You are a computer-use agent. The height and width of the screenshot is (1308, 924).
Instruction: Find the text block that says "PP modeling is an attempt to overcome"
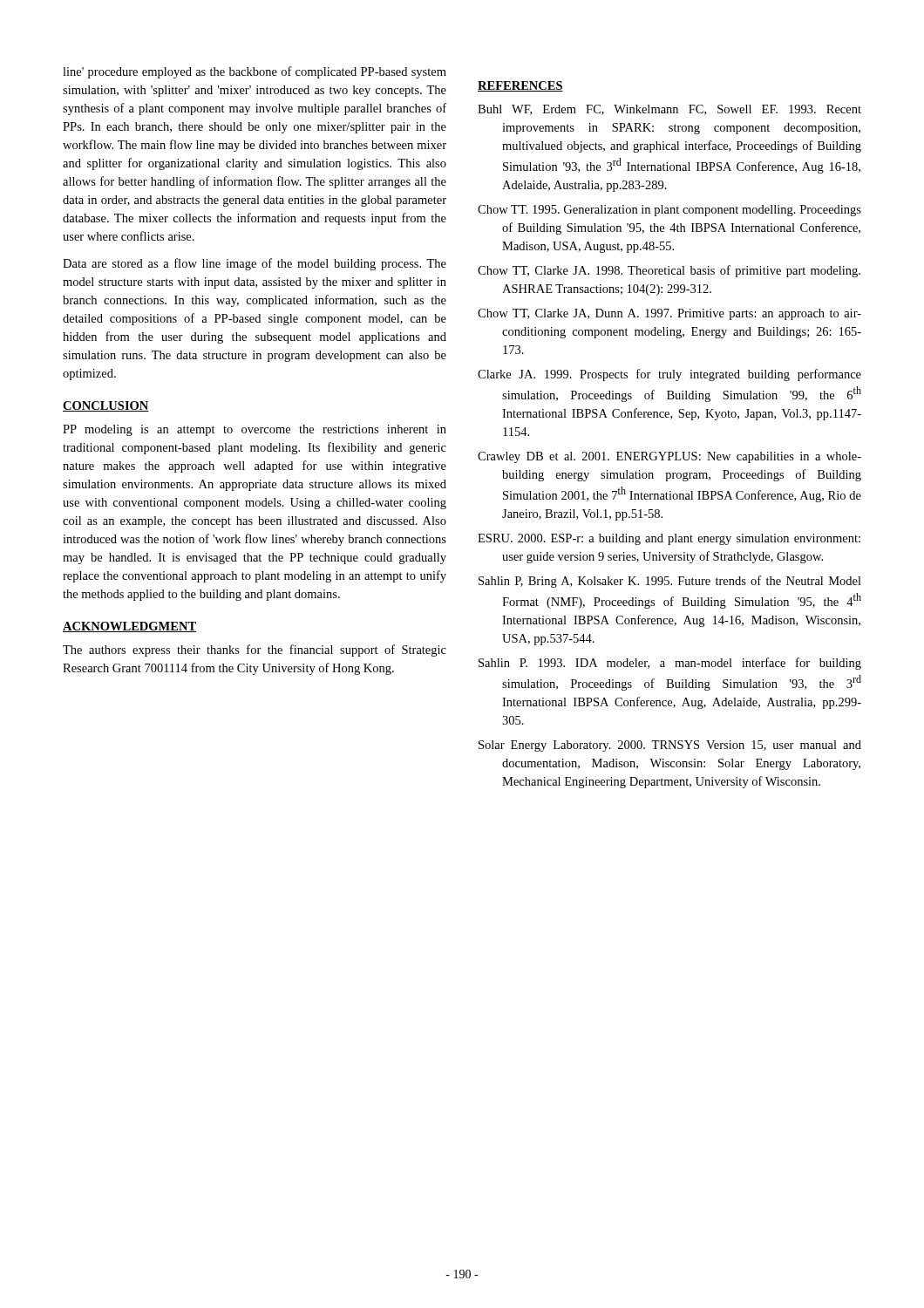point(255,512)
